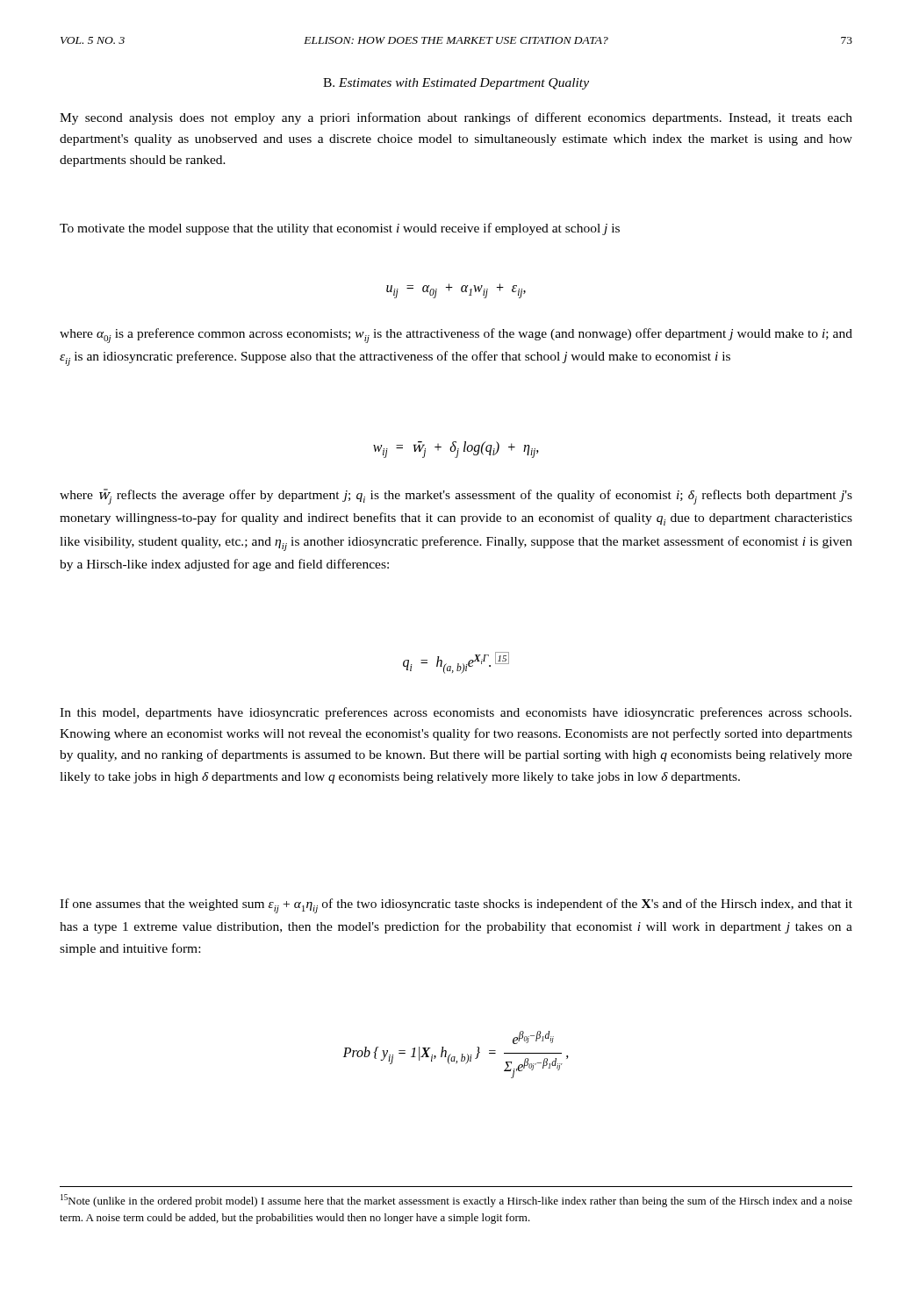This screenshot has width=912, height=1316.
Task: Select the text block starting "wij = w̄j + δj log(qi) + ηij,"
Action: (x=456, y=449)
